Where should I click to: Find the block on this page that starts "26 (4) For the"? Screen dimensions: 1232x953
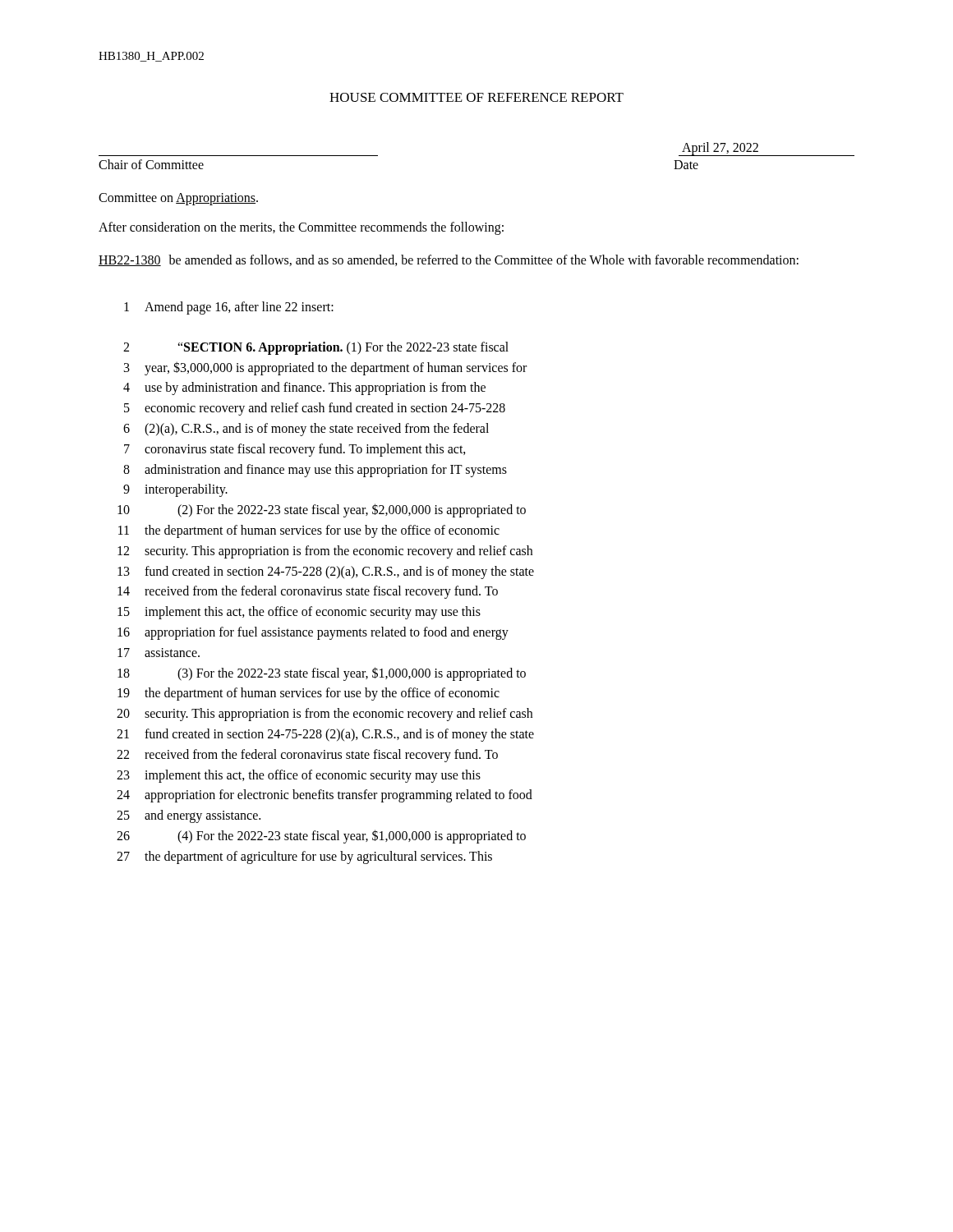pos(476,847)
